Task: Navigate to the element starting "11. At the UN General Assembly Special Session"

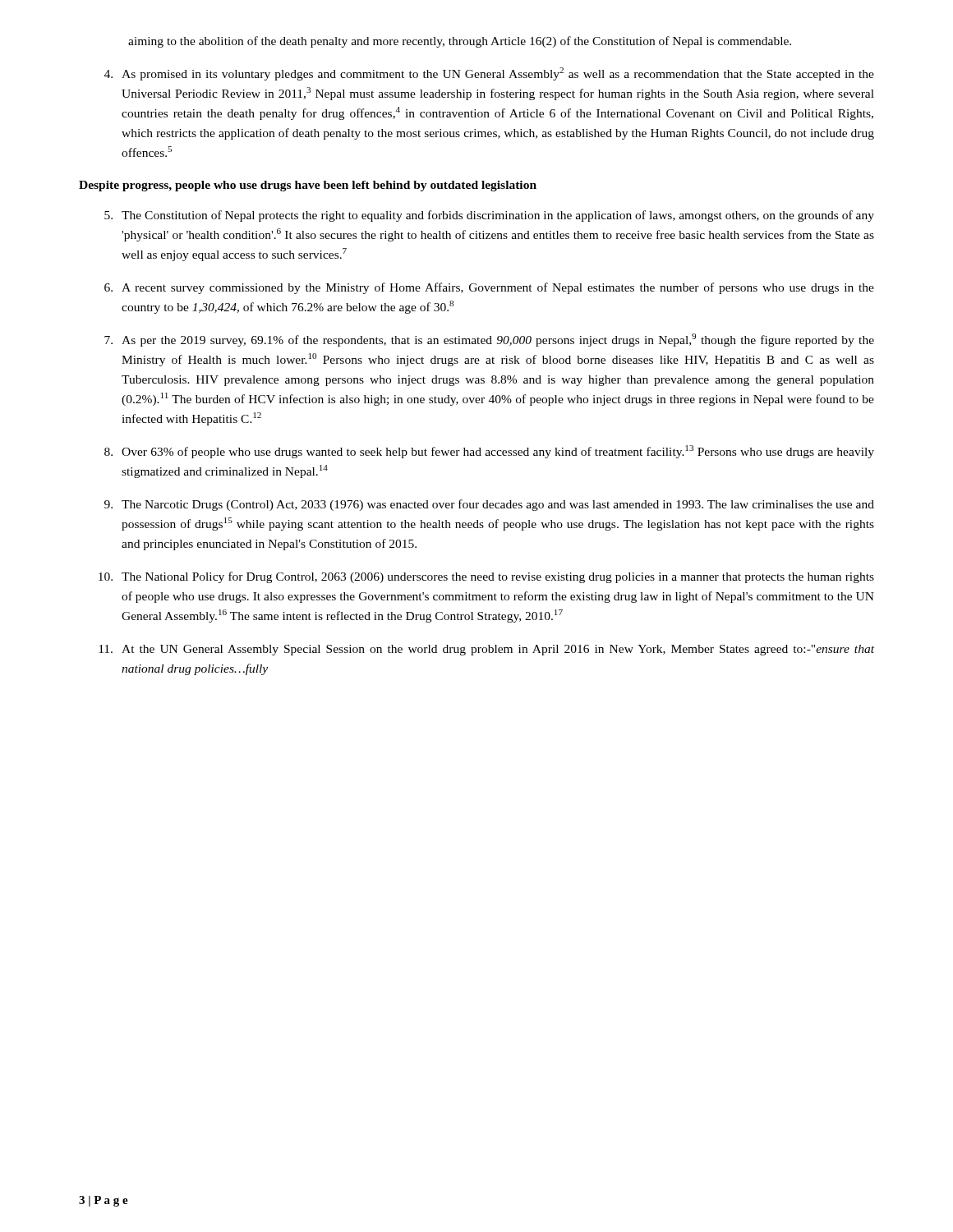Action: coord(476,659)
